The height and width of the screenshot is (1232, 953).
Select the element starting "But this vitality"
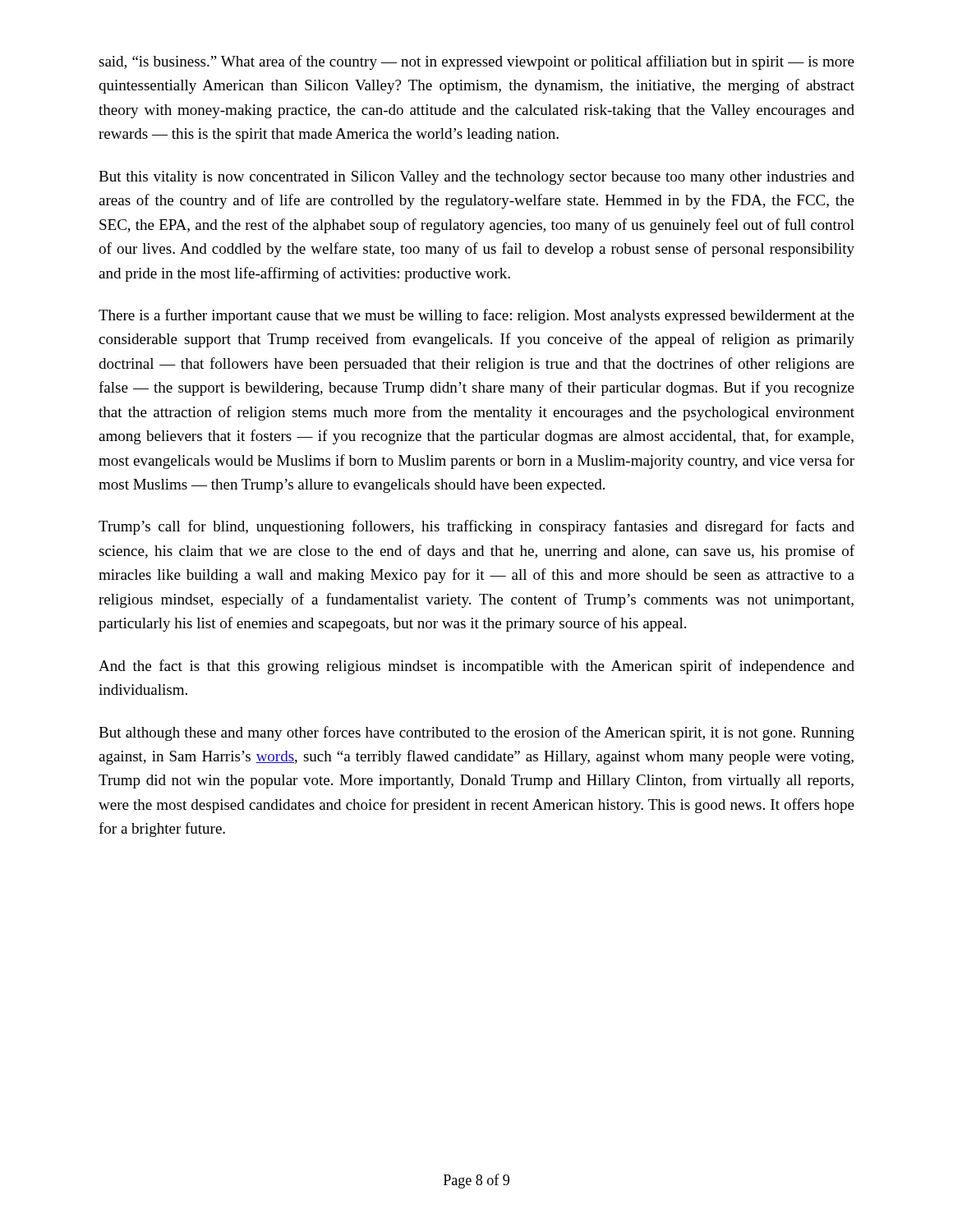476,224
